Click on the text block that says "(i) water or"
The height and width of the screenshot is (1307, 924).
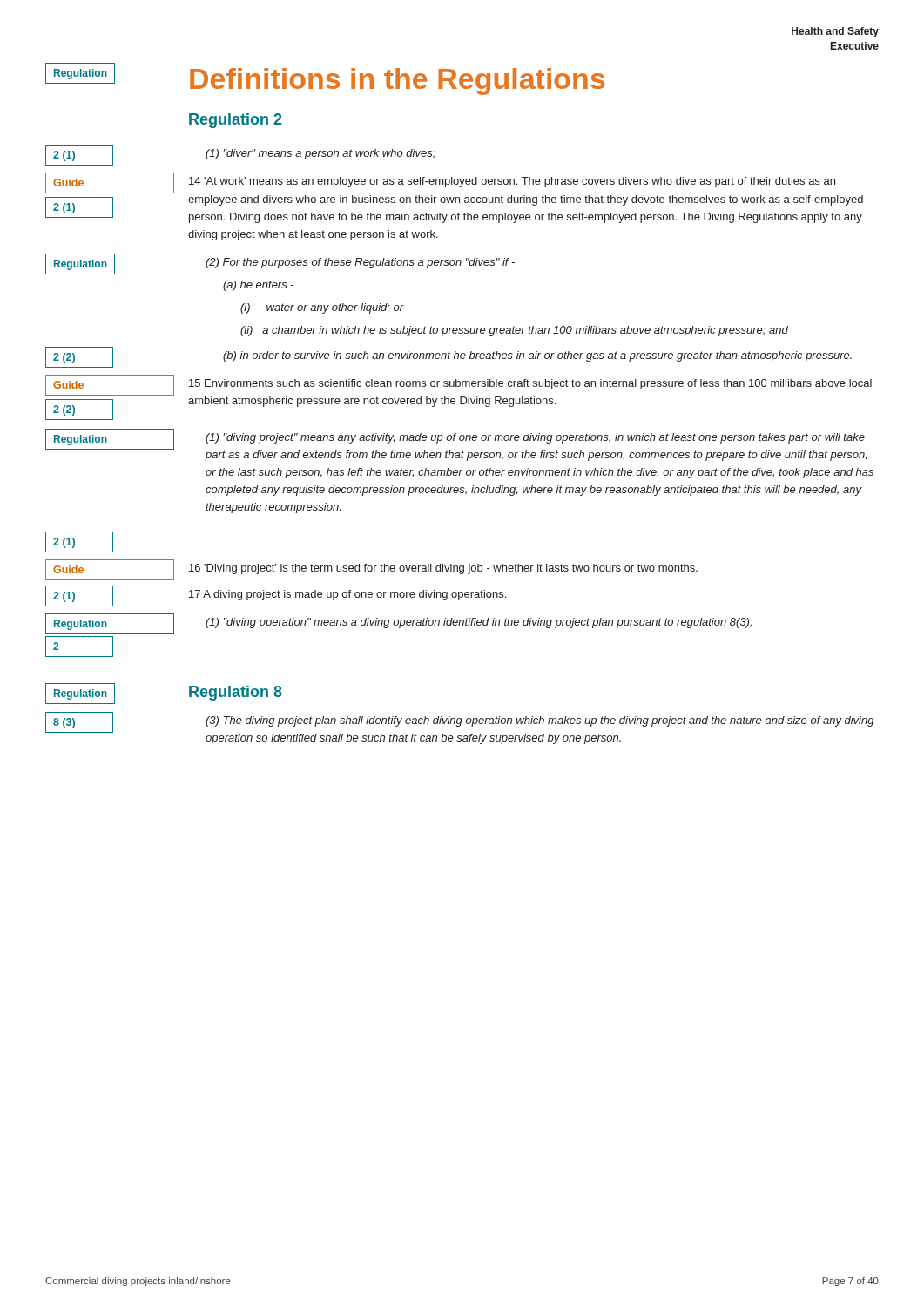pos(322,307)
